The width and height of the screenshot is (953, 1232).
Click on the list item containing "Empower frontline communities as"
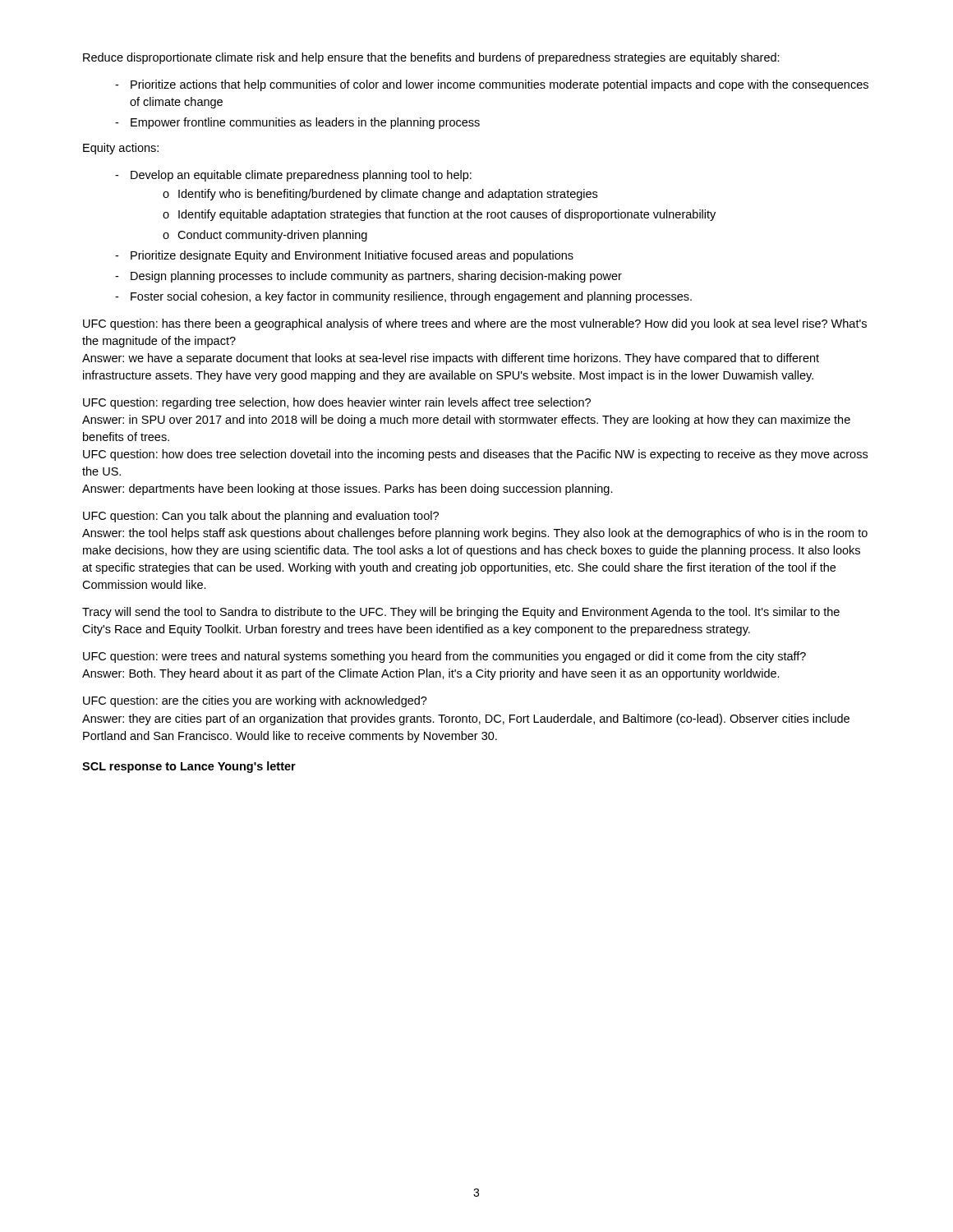tap(305, 122)
